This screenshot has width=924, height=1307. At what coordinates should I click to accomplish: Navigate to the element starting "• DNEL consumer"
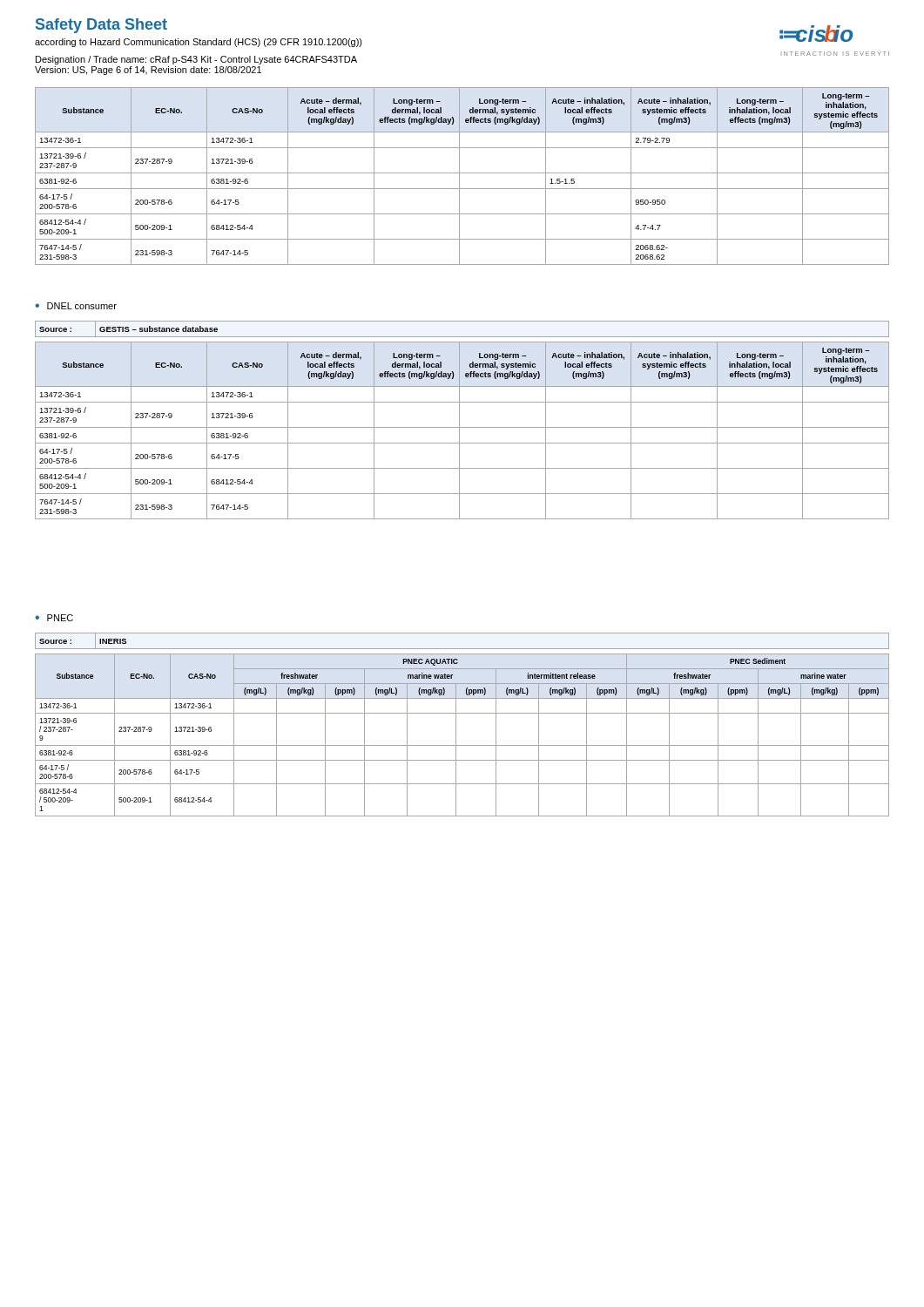(76, 306)
